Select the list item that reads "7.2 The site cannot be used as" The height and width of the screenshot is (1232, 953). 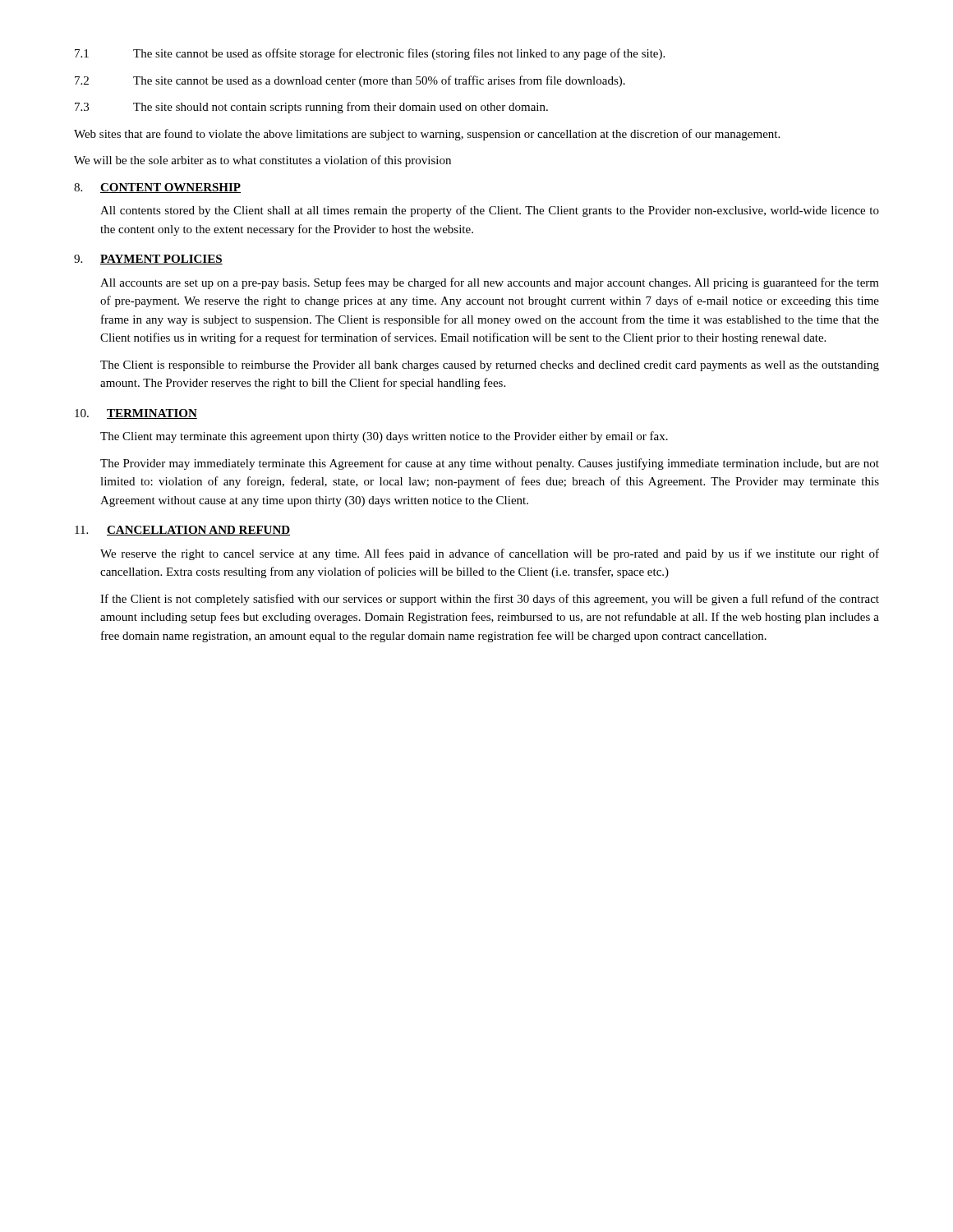476,80
